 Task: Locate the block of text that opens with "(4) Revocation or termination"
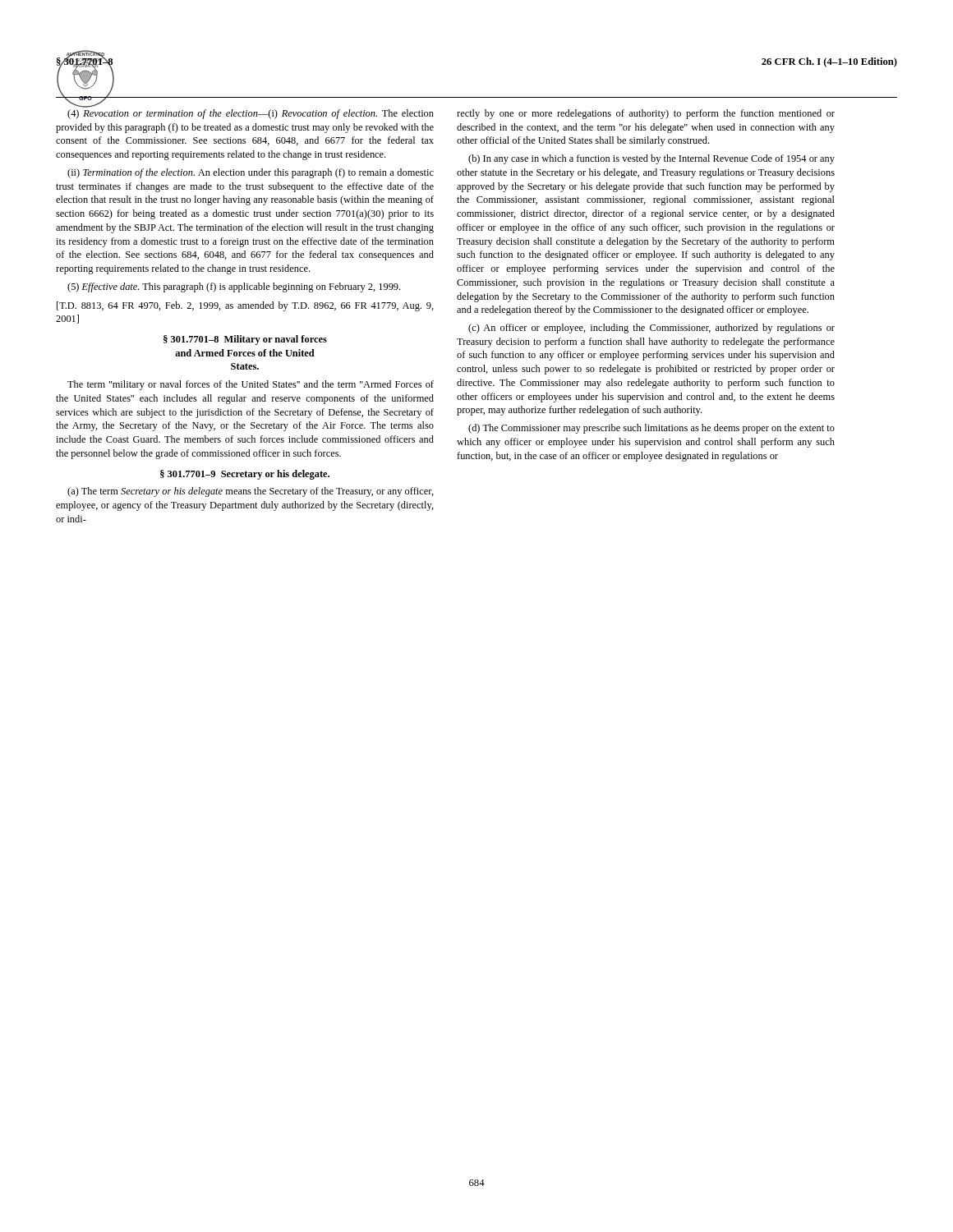point(245,134)
